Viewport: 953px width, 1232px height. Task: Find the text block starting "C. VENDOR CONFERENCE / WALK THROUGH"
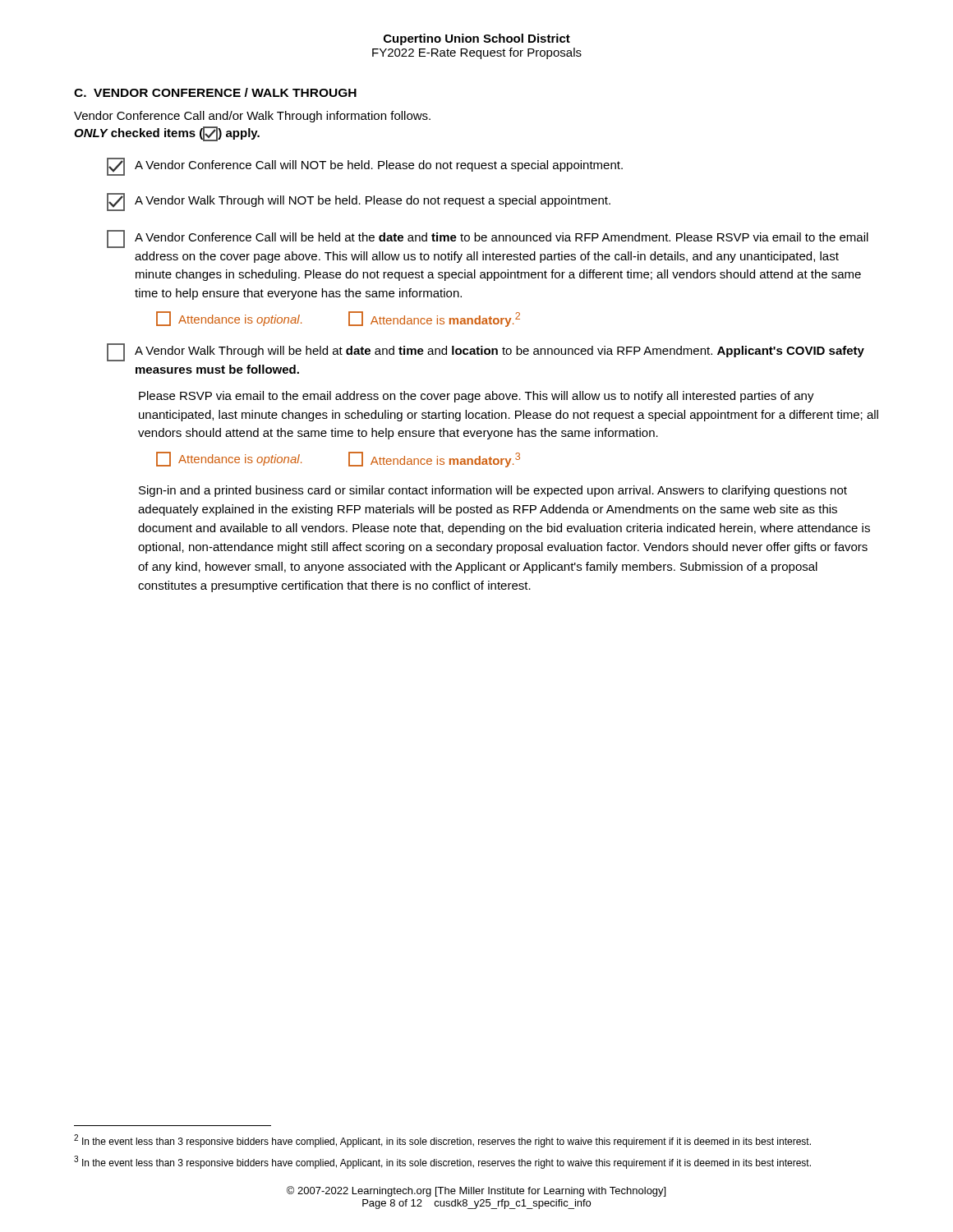[215, 92]
